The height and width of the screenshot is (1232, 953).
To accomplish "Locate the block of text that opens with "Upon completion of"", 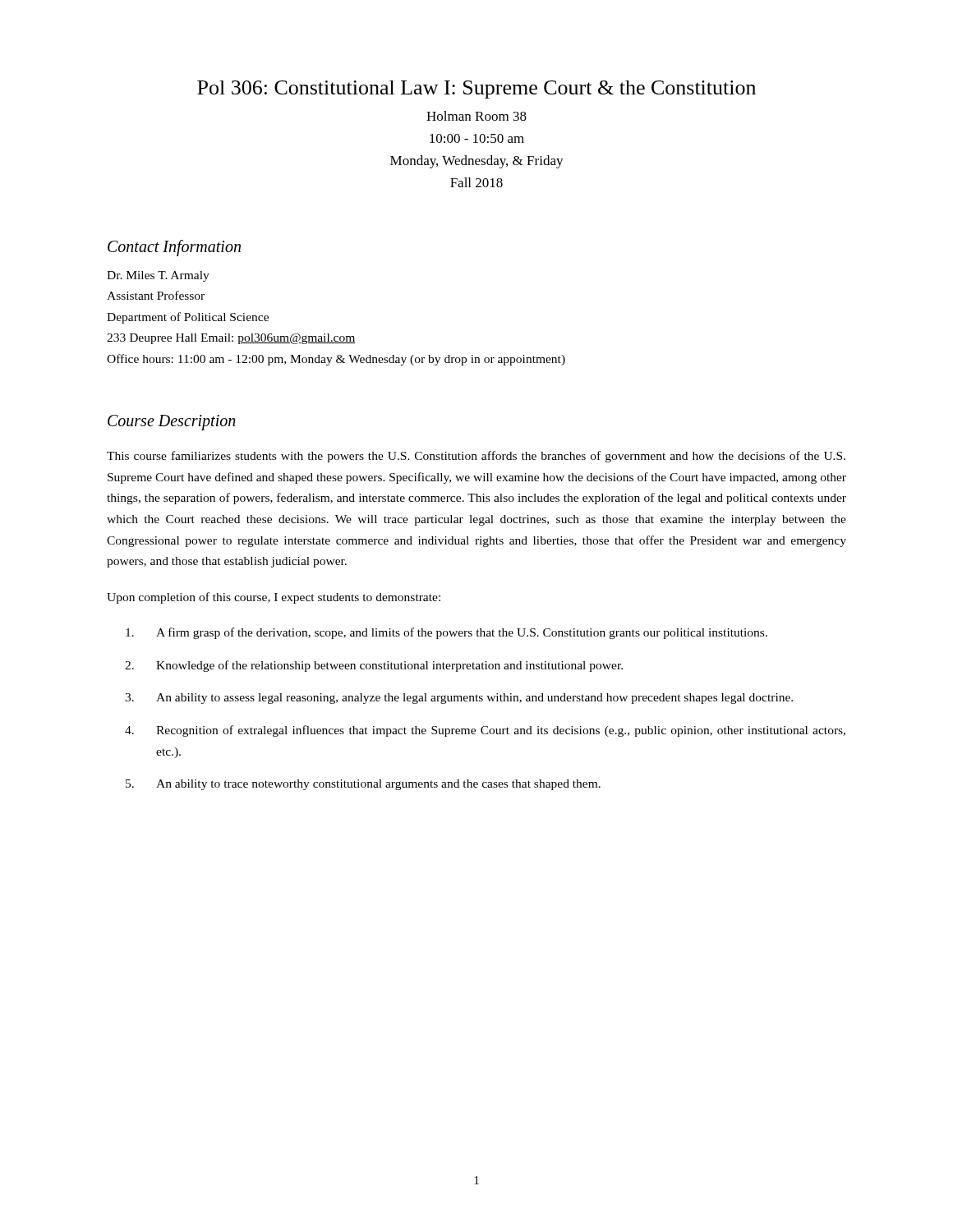I will 274,596.
